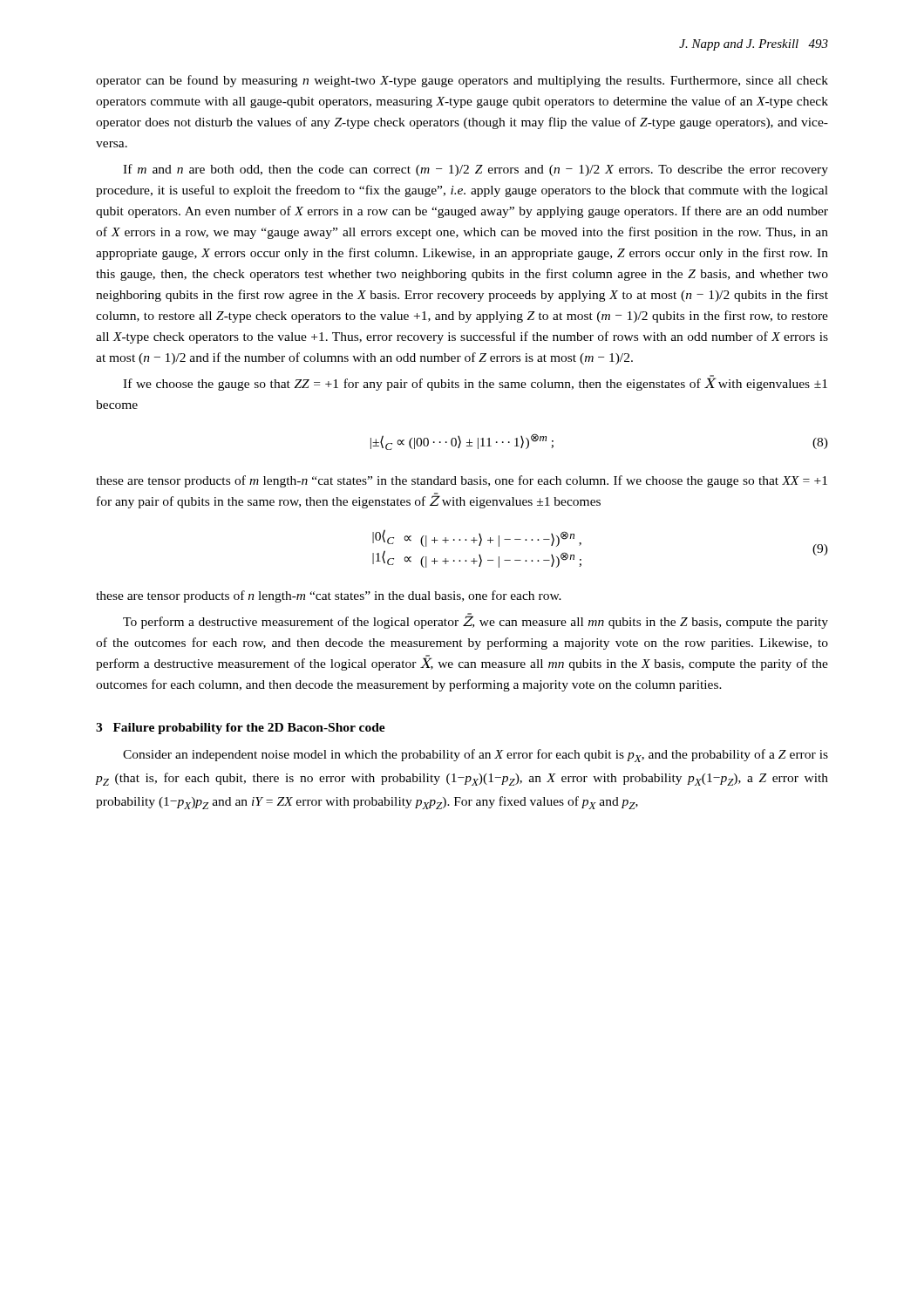Find the text block with the text "If m and n are both odd,"
924x1308 pixels.
tap(462, 263)
